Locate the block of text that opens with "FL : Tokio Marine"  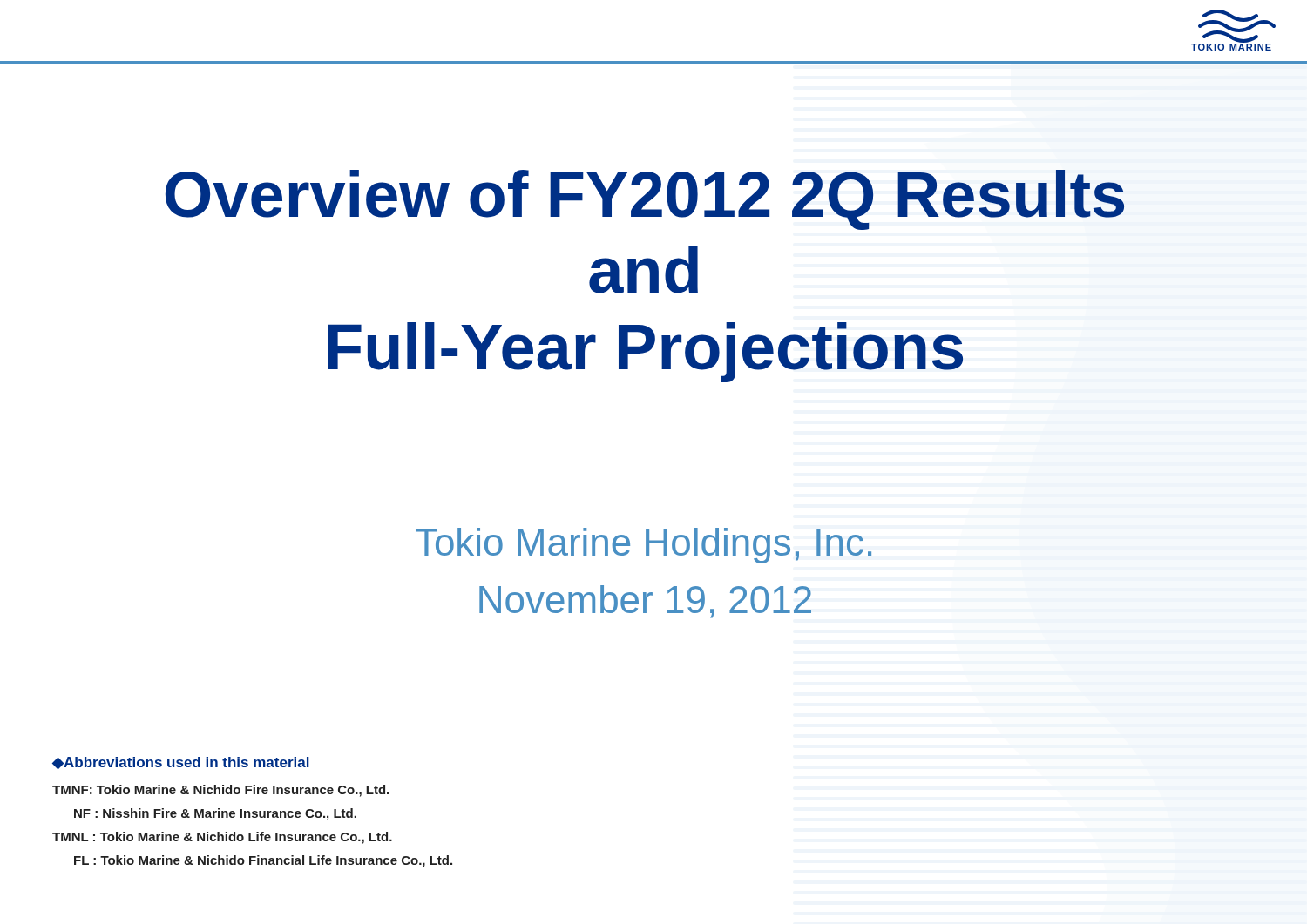pos(263,860)
